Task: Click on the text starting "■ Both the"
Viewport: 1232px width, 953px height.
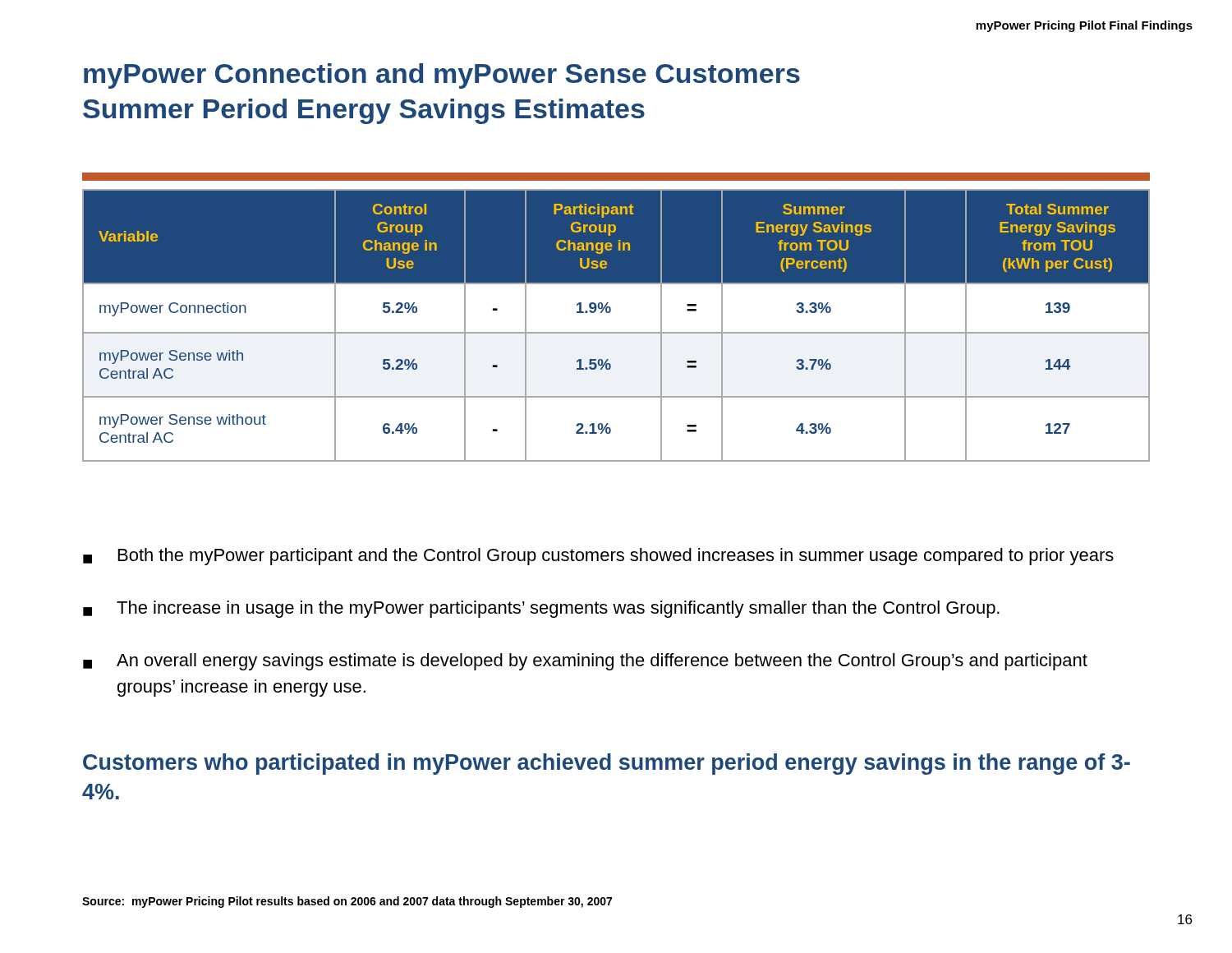Action: click(616, 557)
